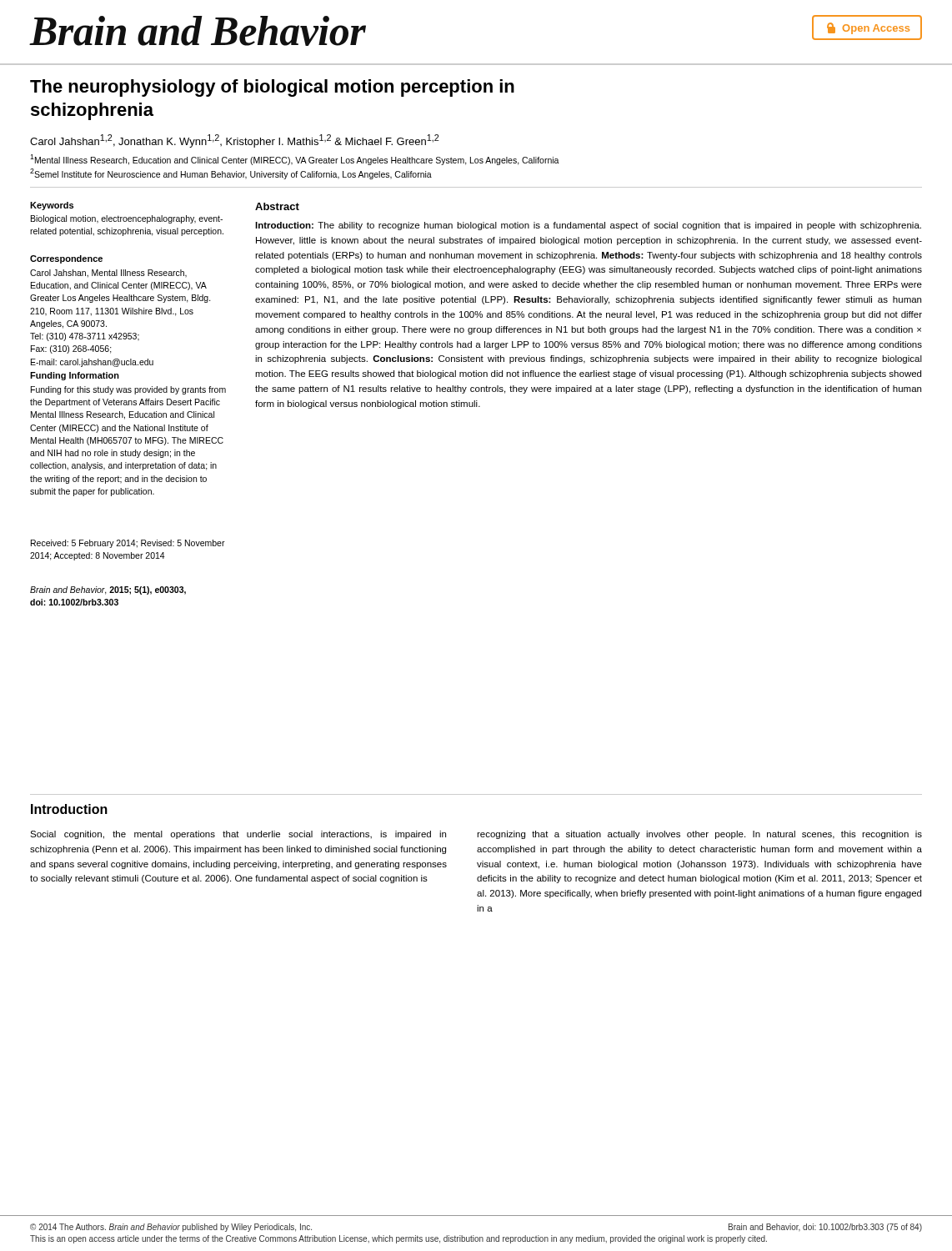Locate the text block with the text "Introduction: The ability to recognize human biological"

pos(589,314)
